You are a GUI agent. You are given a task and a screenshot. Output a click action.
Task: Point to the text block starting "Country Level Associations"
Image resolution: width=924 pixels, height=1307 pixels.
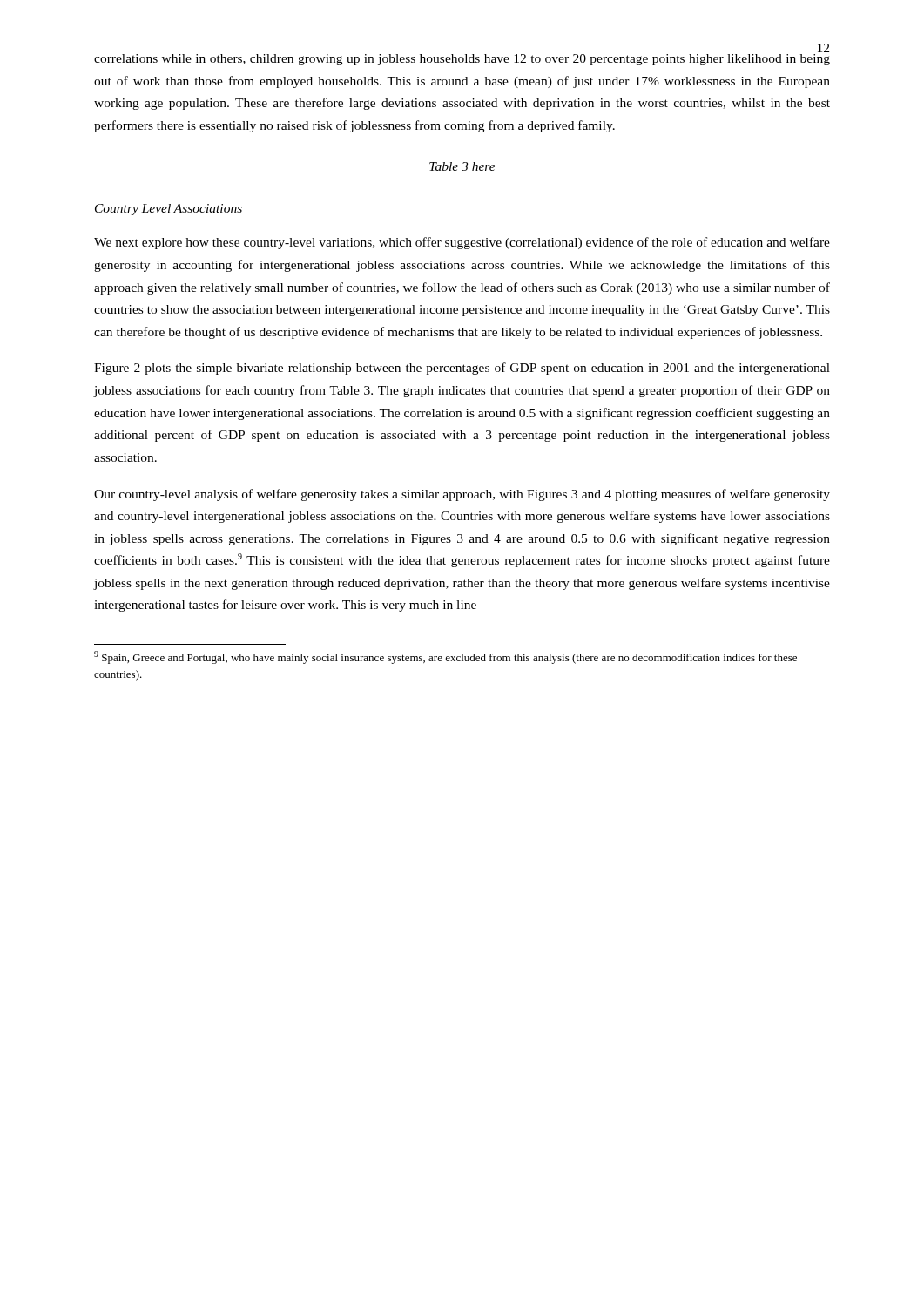168,208
